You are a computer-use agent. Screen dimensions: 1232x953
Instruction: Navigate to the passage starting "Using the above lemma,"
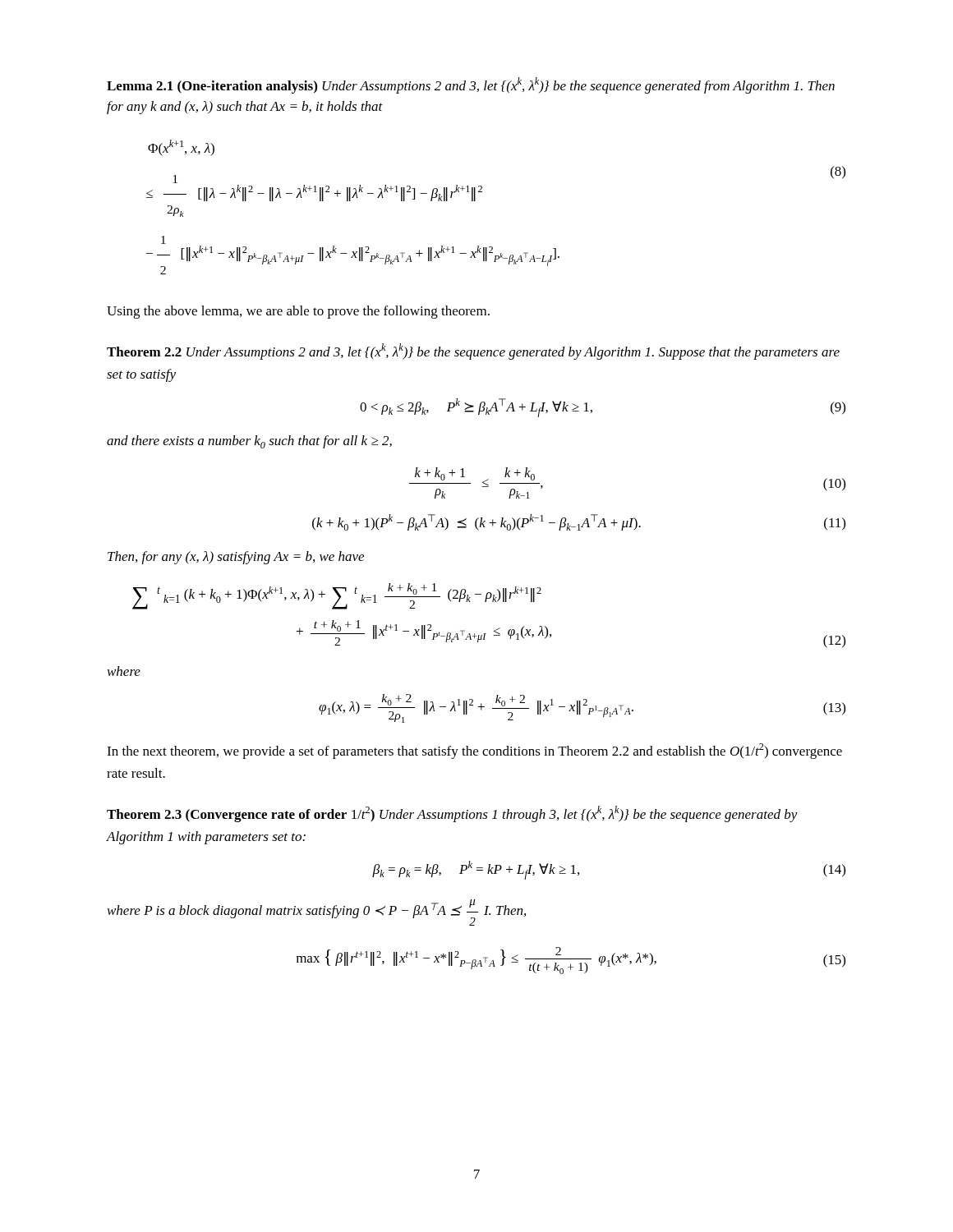coord(299,311)
